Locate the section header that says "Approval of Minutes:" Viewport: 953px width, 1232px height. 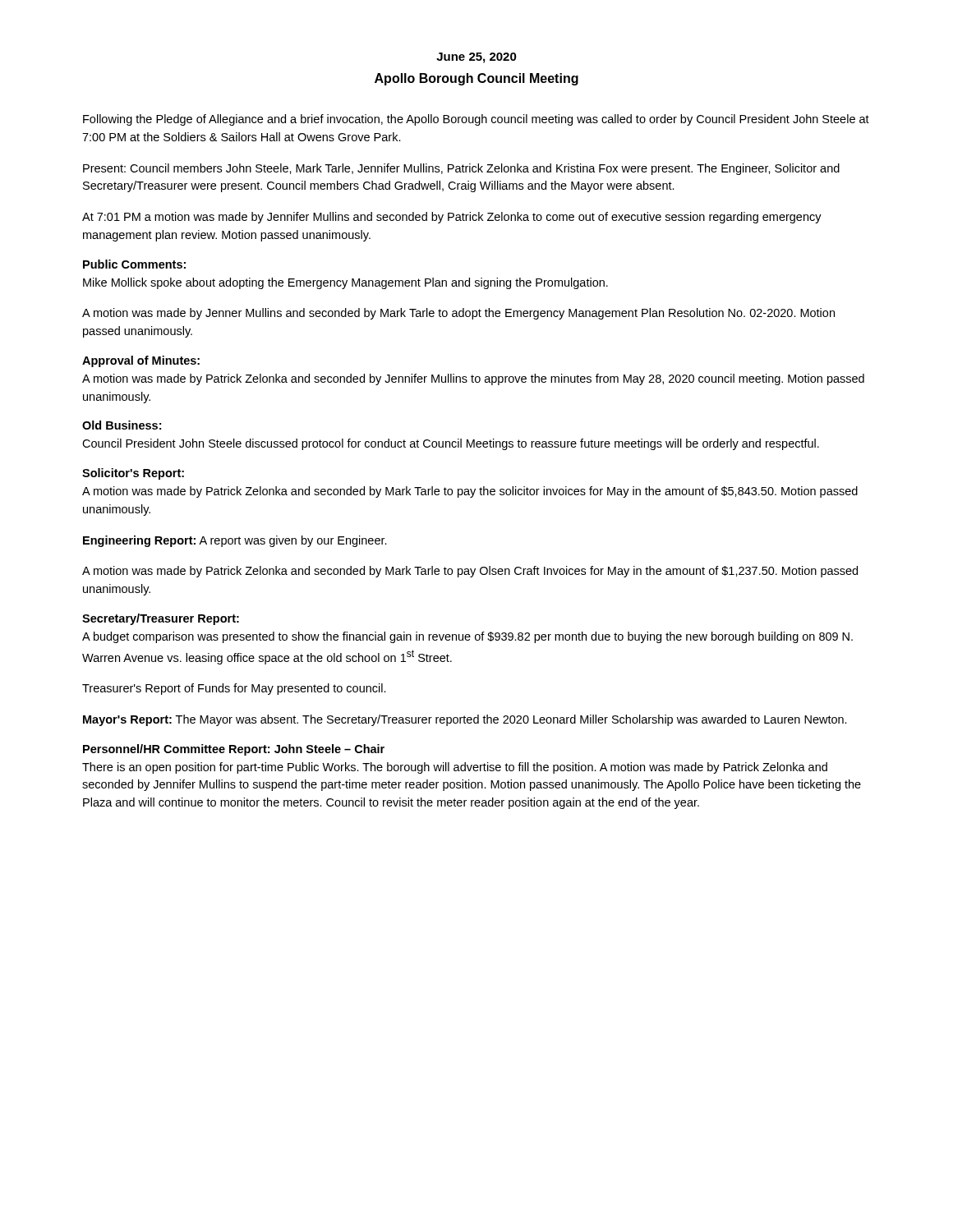click(x=141, y=360)
